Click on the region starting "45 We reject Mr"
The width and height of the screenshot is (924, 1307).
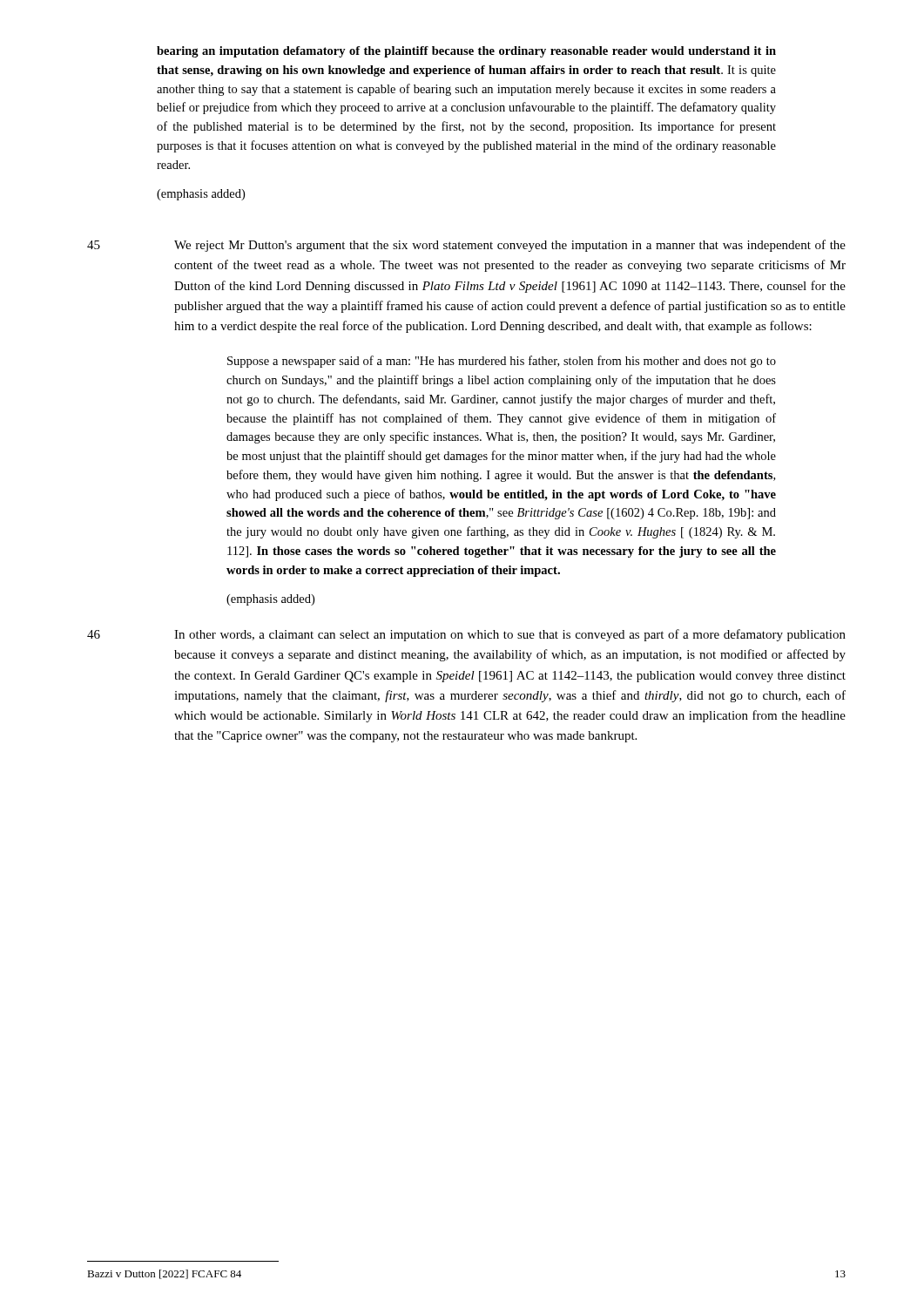click(x=466, y=294)
